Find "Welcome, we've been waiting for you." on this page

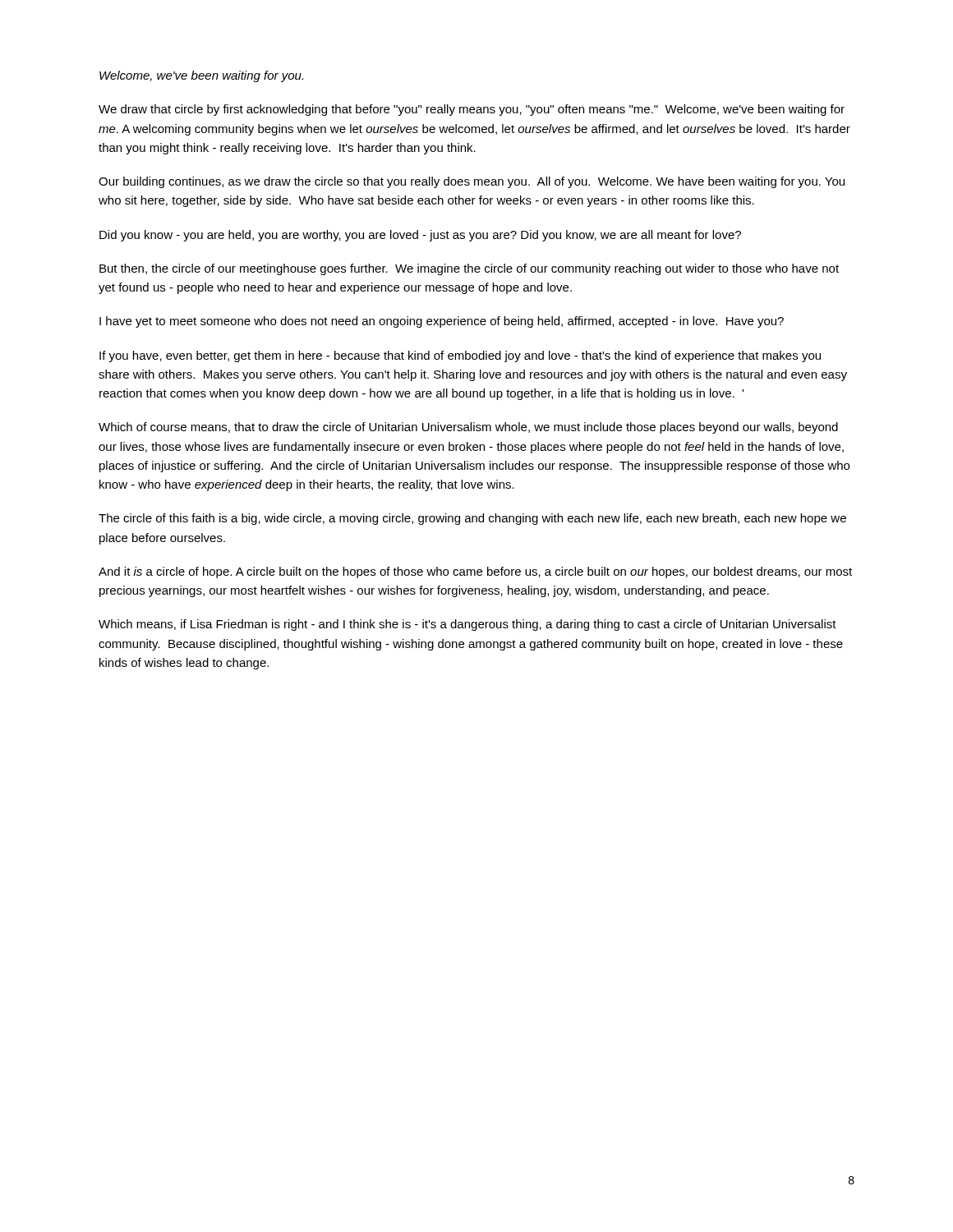[x=202, y=75]
